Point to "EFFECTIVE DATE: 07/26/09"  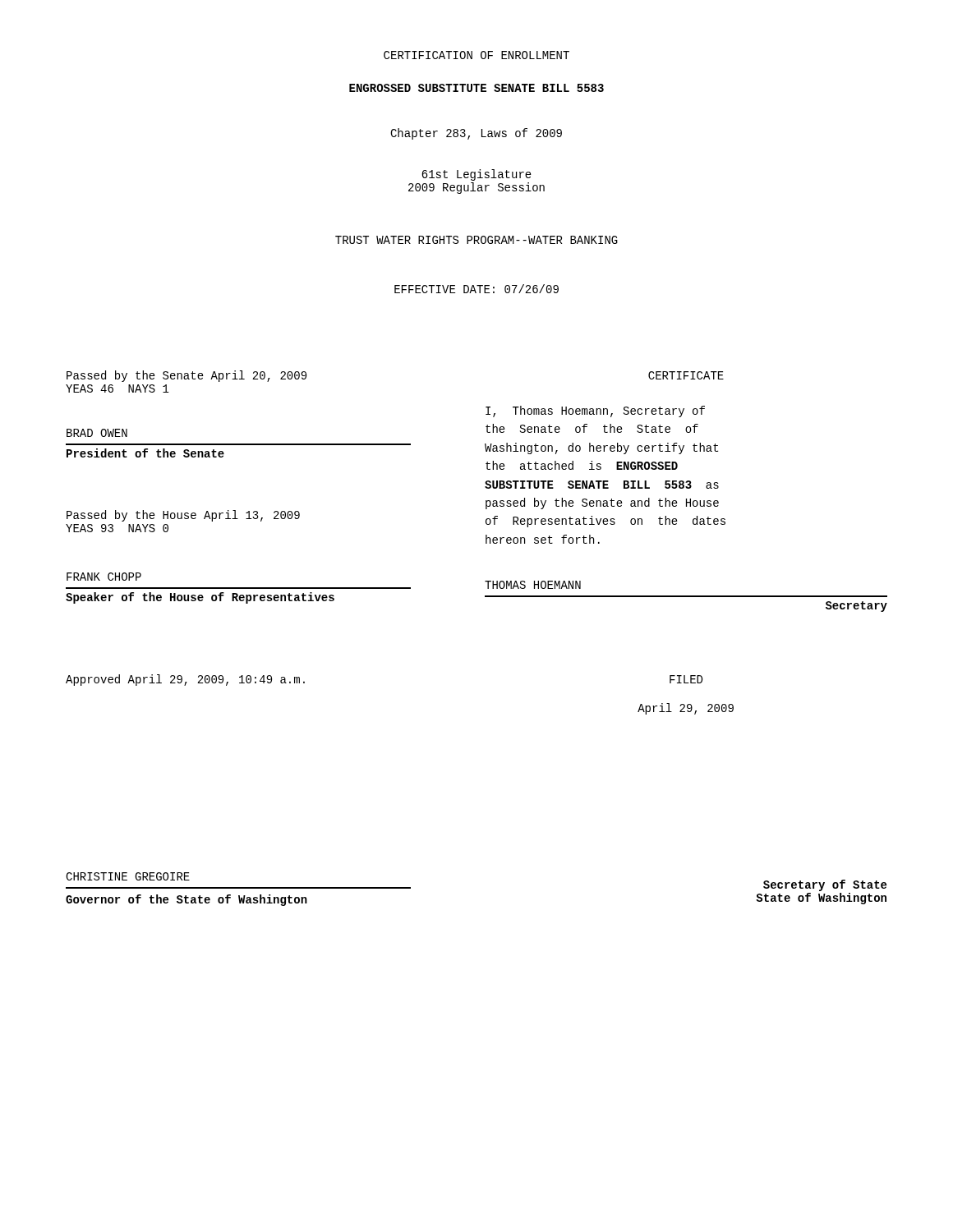point(476,290)
